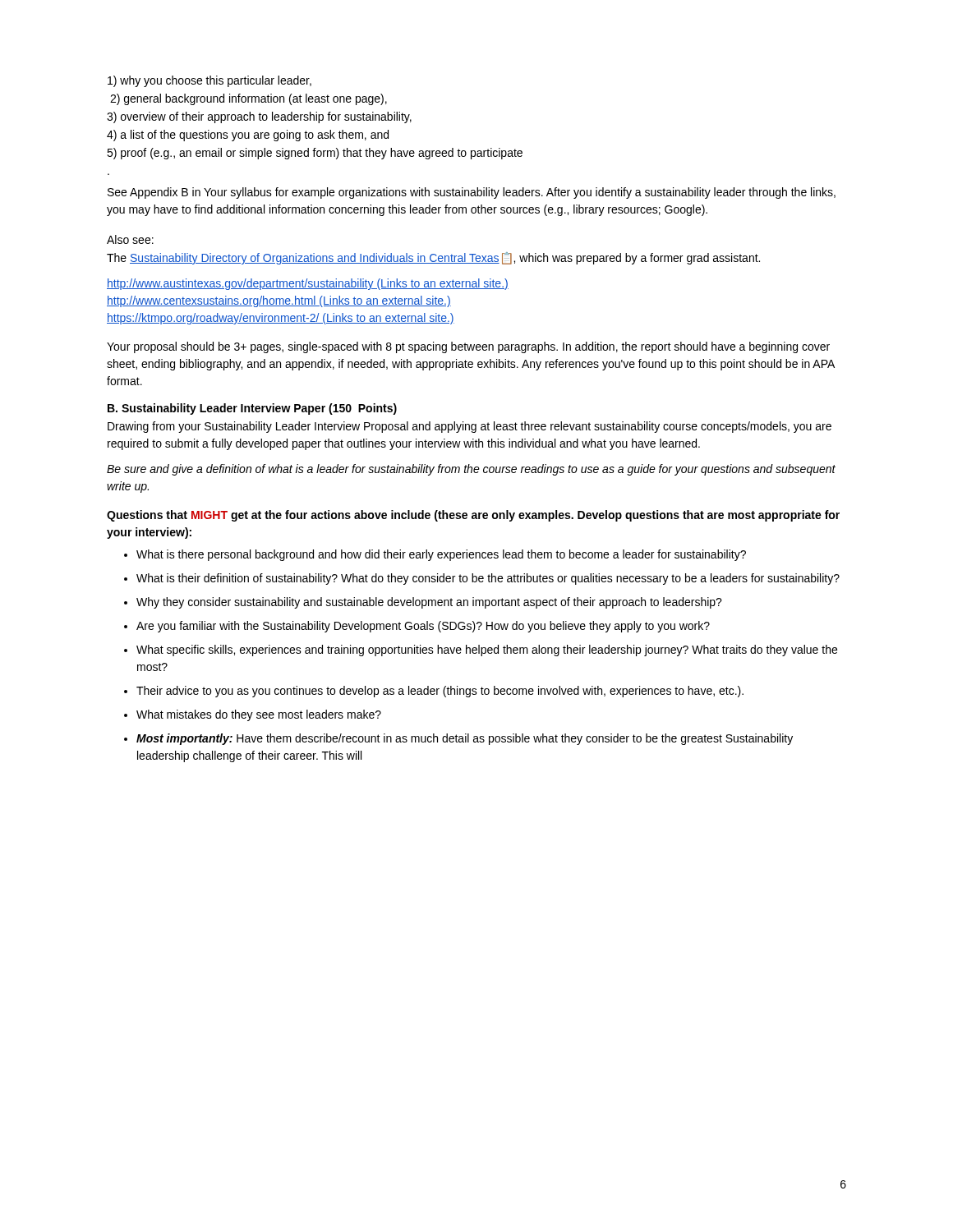Point to the block beginning "See Appendix B"
953x1232 pixels.
point(472,201)
